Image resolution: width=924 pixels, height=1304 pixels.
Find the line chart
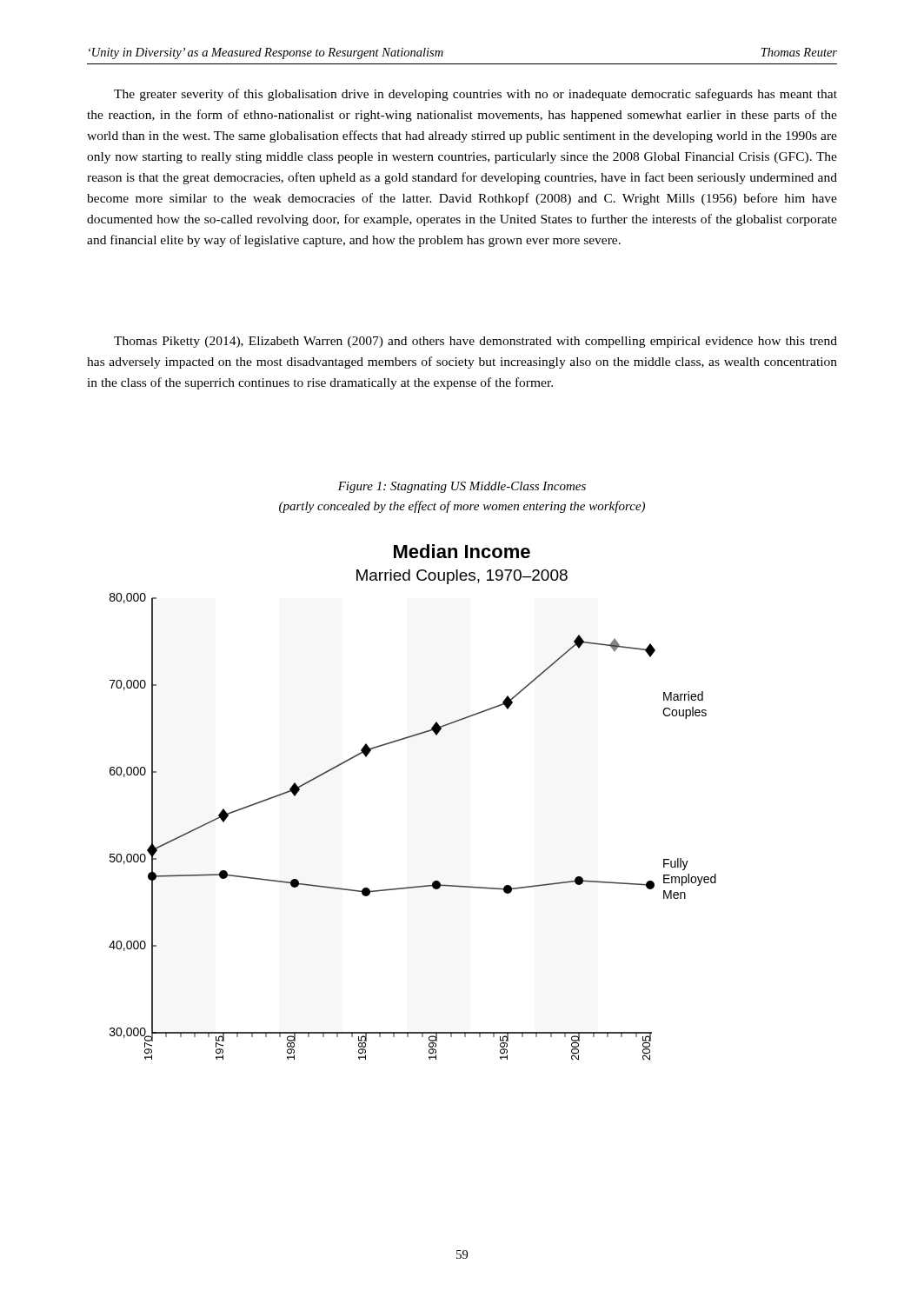(x=462, y=817)
